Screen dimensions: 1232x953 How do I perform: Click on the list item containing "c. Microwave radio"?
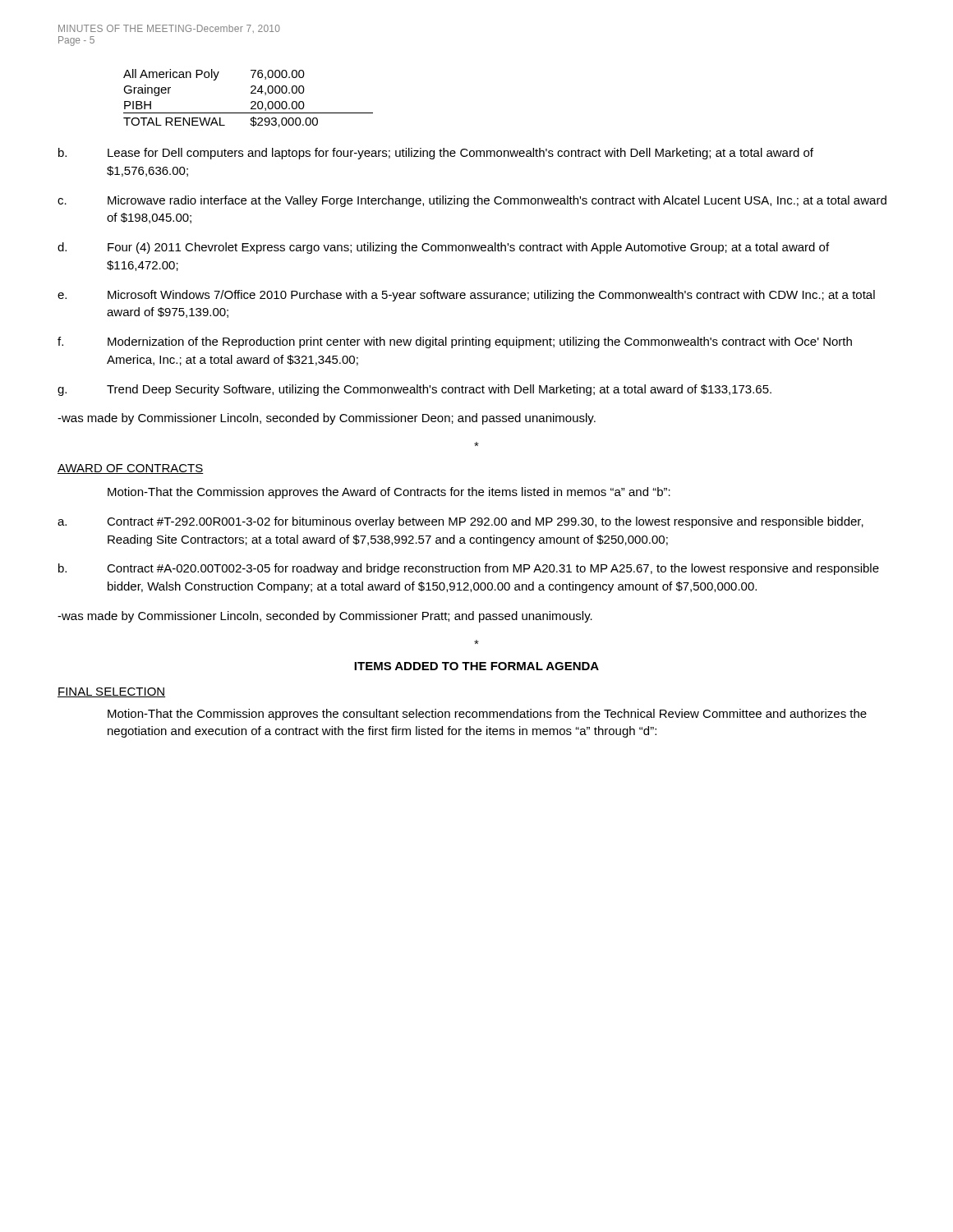(x=476, y=209)
